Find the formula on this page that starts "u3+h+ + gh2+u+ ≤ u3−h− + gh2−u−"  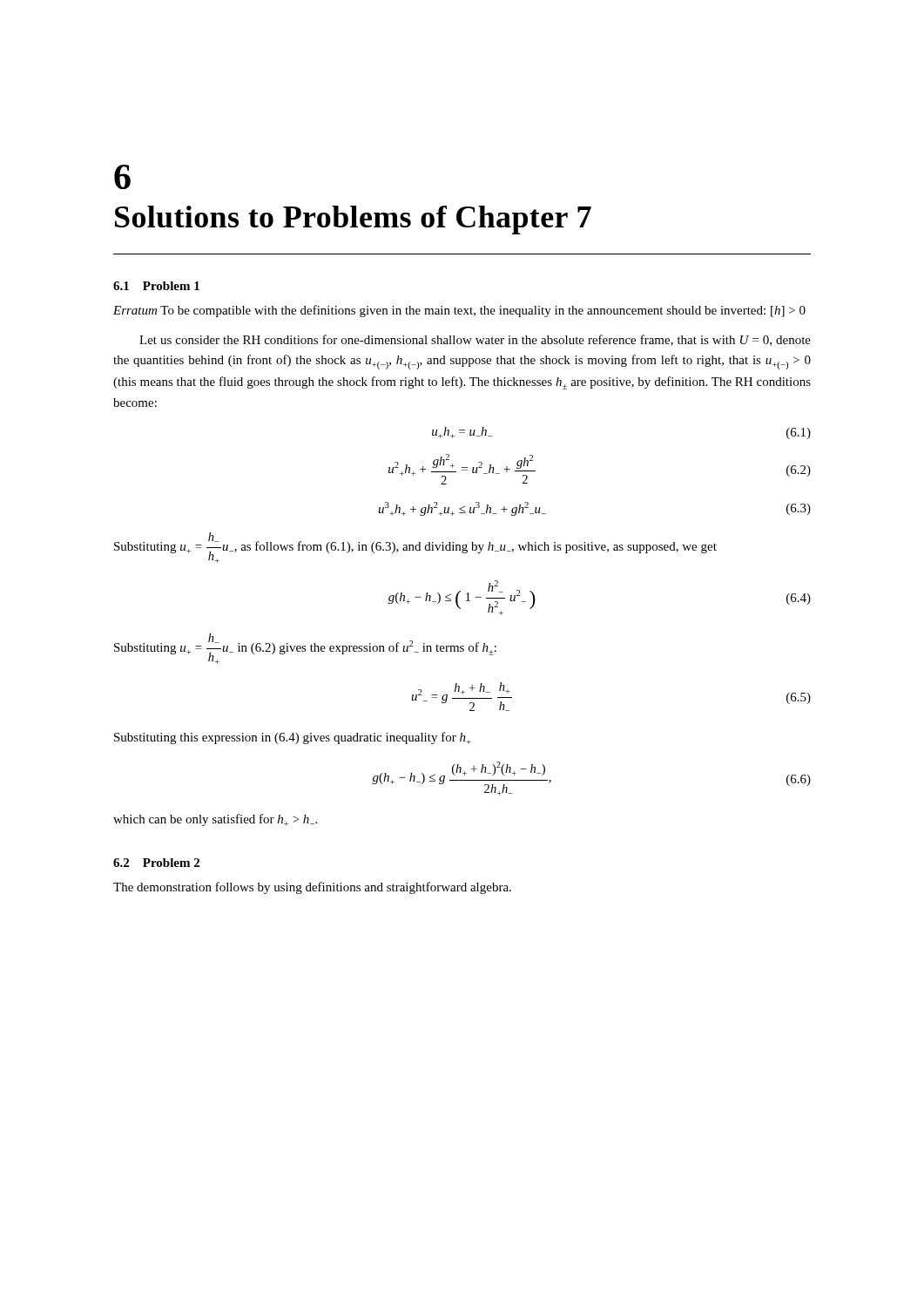click(462, 508)
